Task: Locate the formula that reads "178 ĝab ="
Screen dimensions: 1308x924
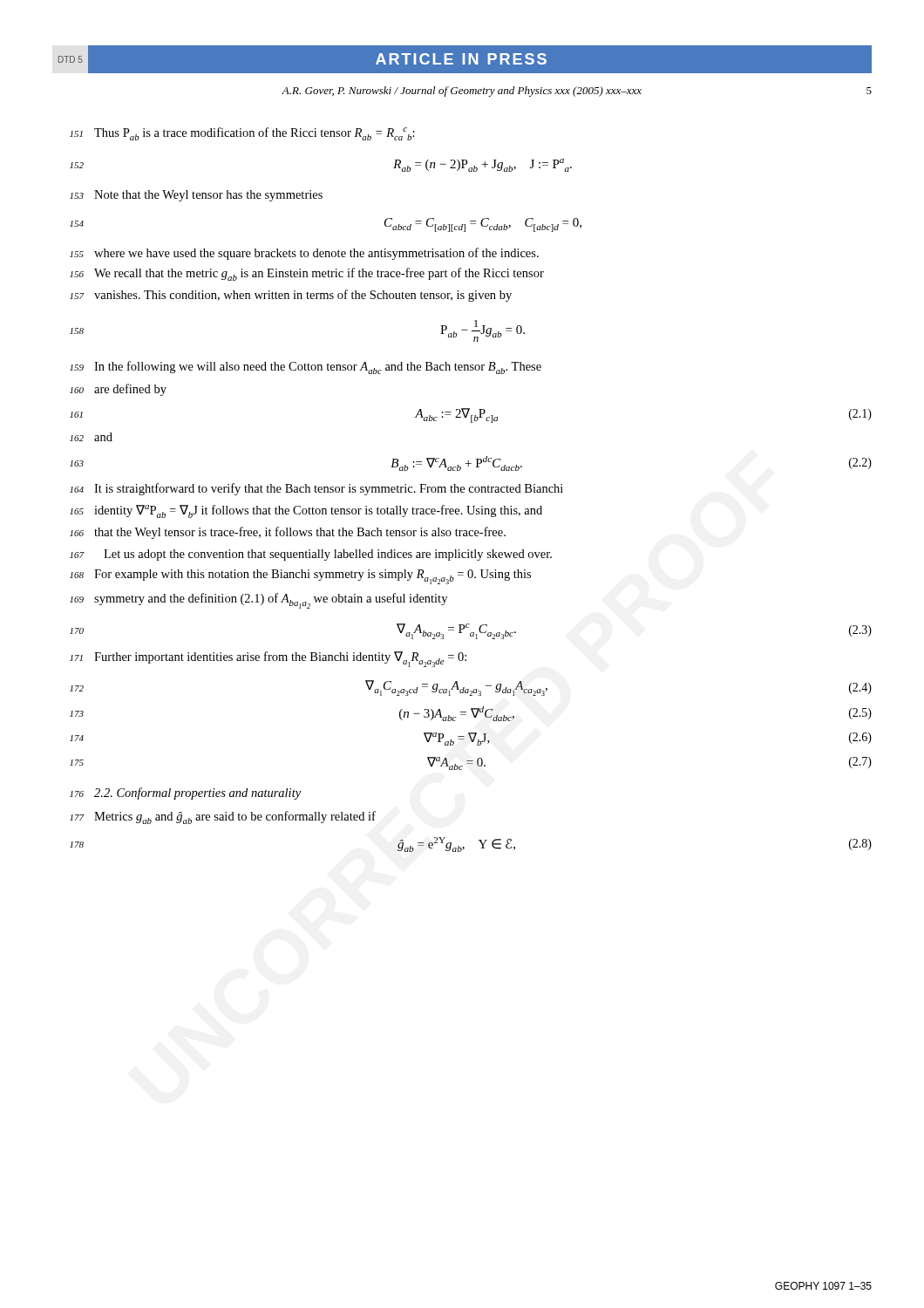Action: coord(462,844)
